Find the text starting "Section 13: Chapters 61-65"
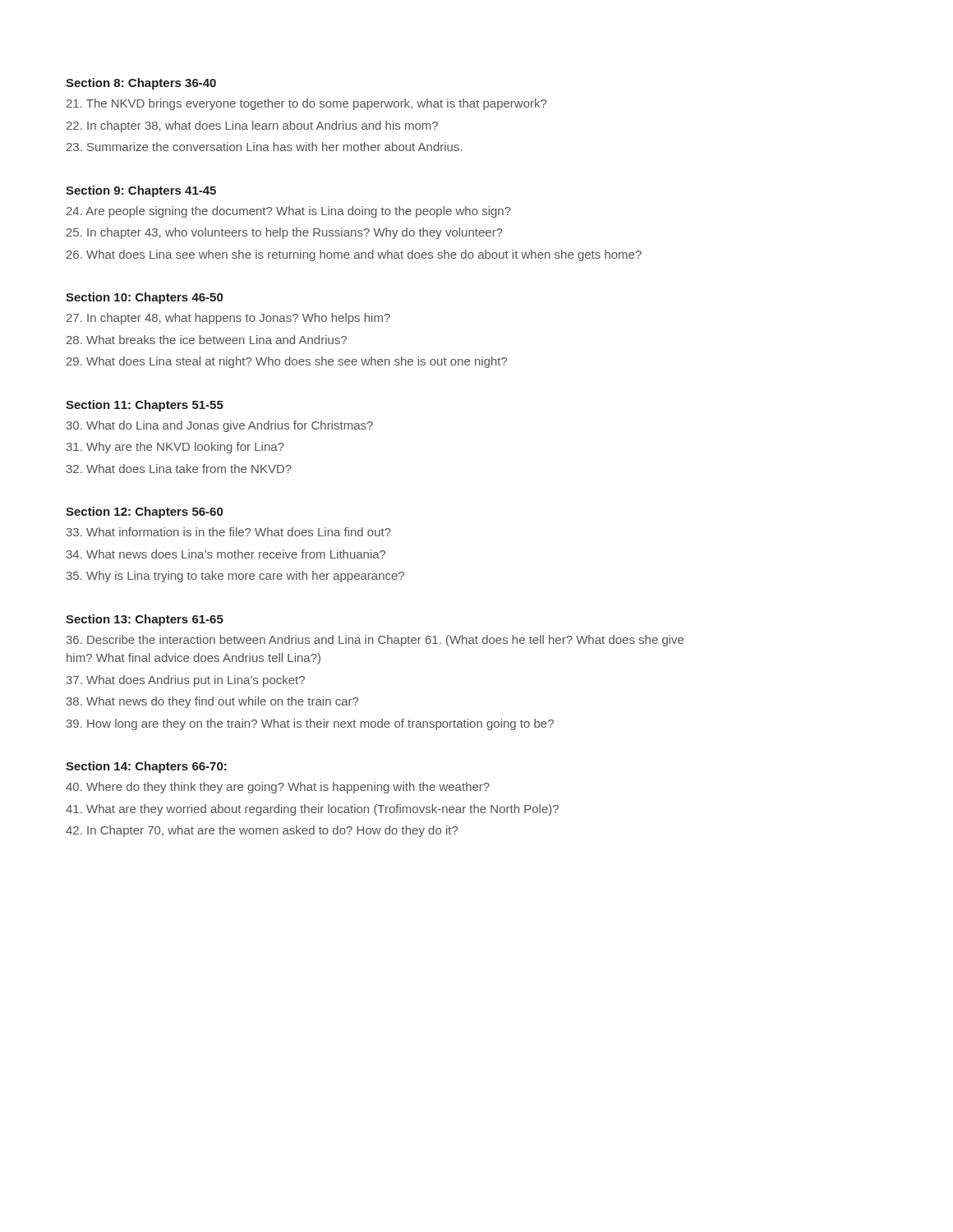Image resolution: width=953 pixels, height=1232 pixels. coord(145,618)
